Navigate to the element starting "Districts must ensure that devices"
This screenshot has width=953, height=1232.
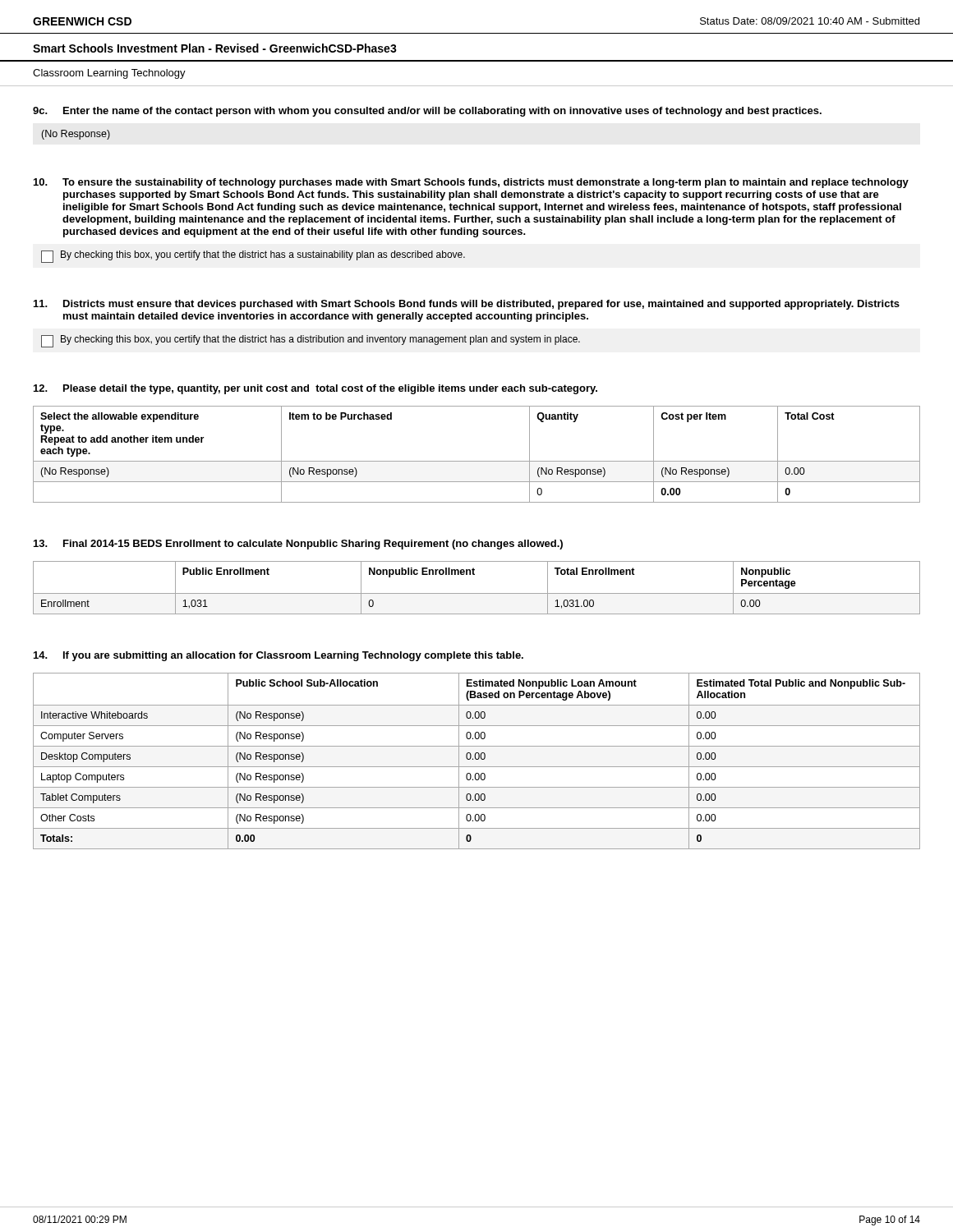[x=481, y=310]
